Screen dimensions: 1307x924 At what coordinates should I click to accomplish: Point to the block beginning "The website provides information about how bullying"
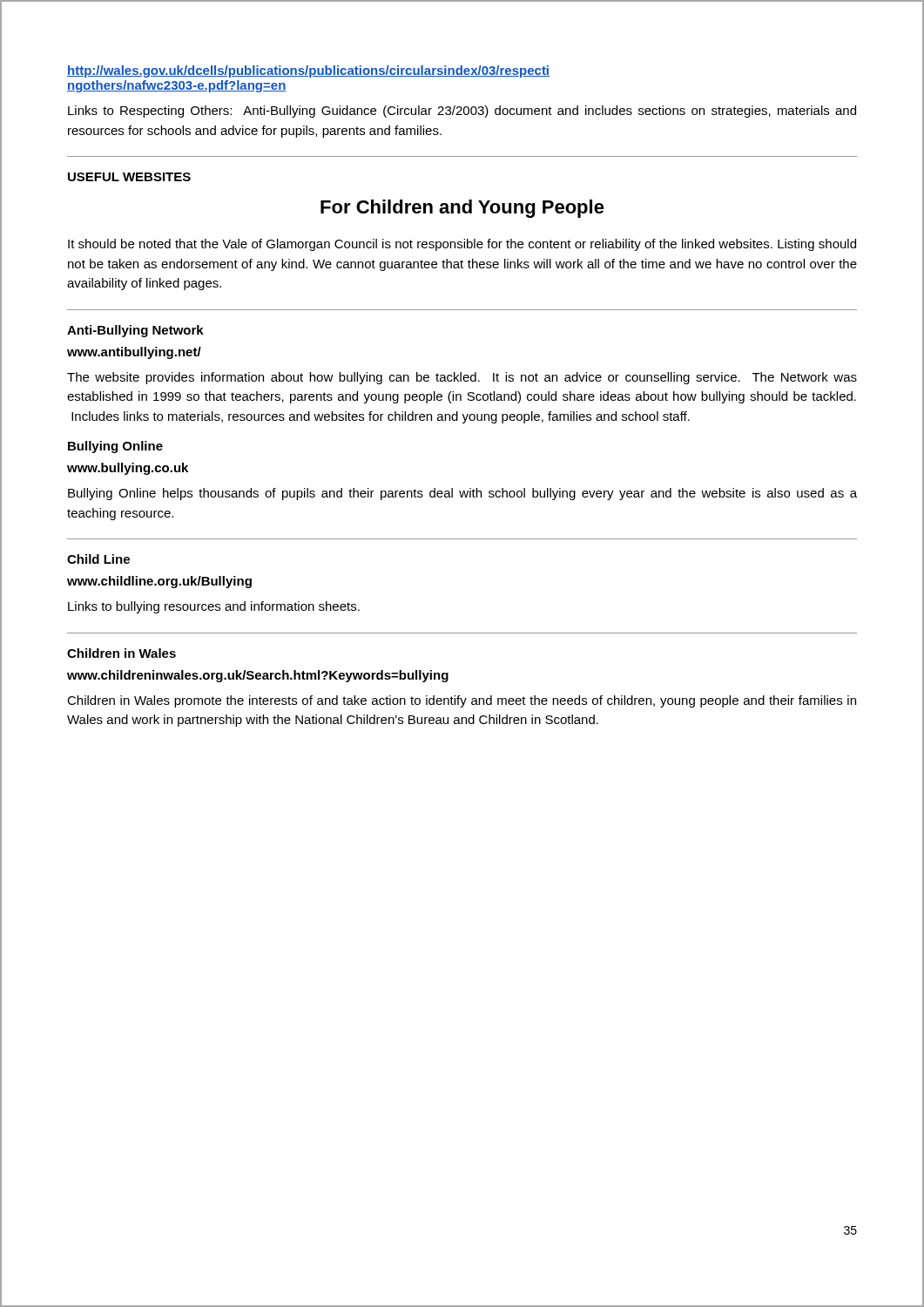(462, 396)
